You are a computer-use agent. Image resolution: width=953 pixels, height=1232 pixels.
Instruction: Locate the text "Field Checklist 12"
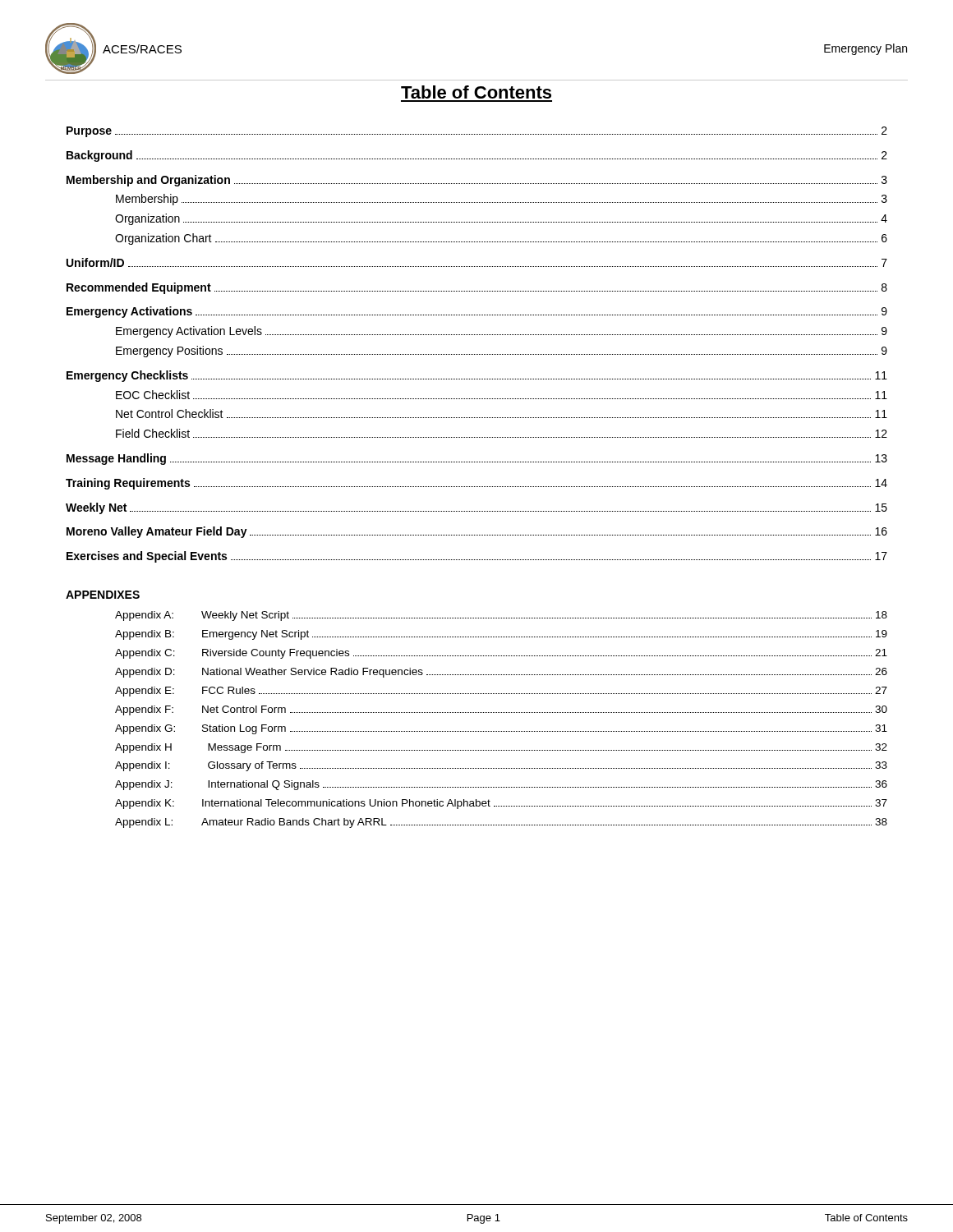coord(501,435)
